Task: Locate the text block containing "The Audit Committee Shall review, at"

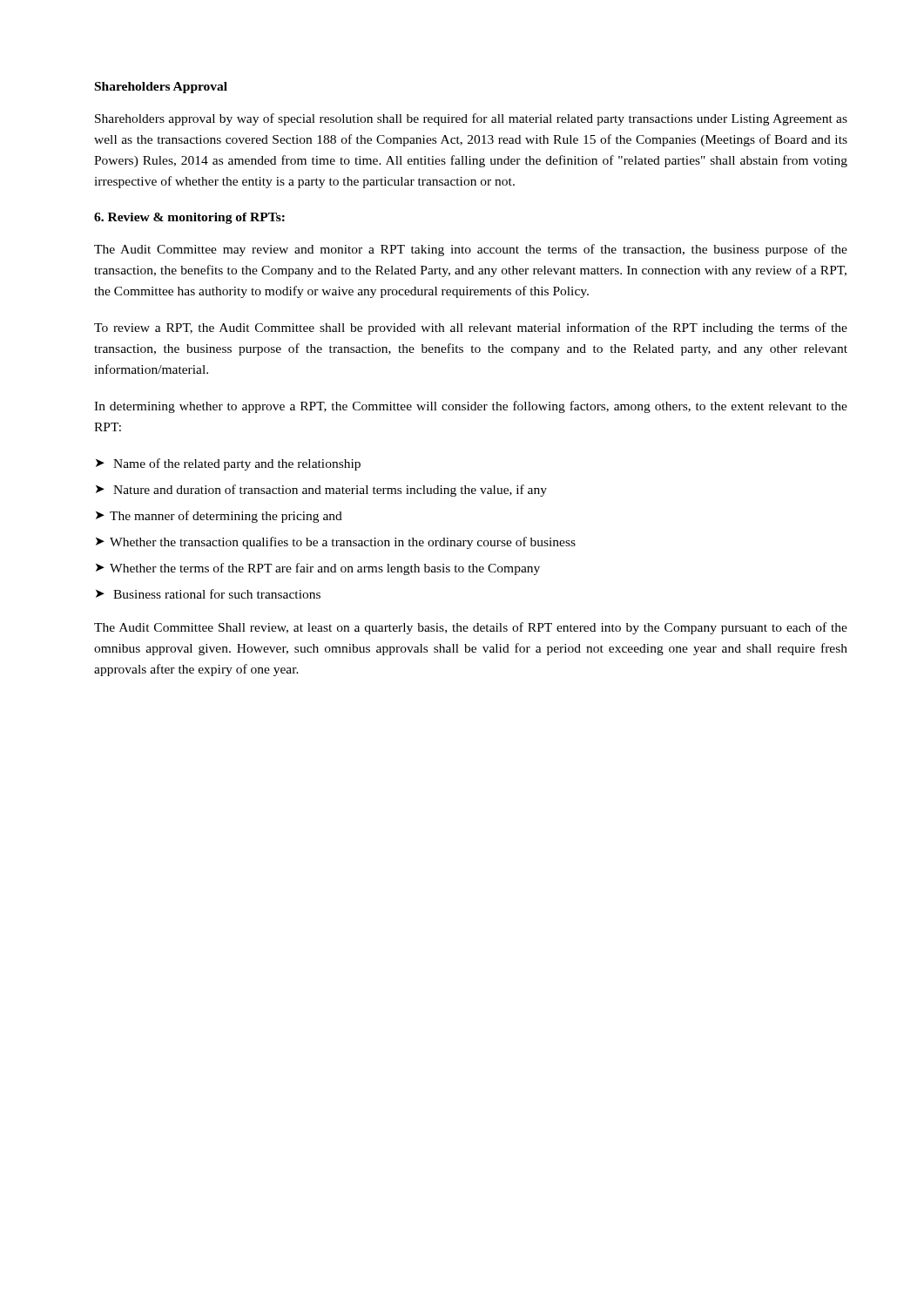Action: [x=471, y=648]
